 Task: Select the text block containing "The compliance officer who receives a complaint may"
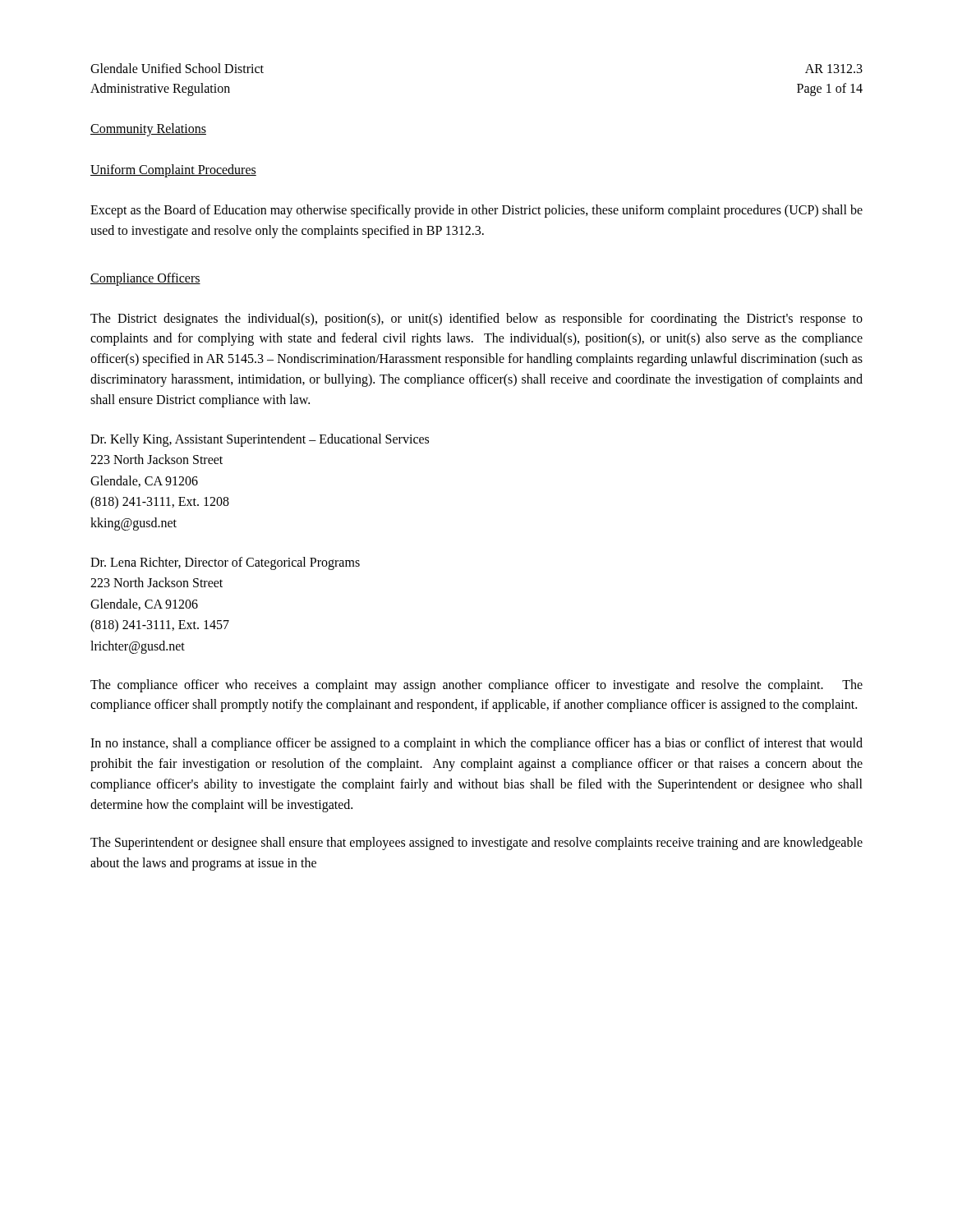click(476, 694)
